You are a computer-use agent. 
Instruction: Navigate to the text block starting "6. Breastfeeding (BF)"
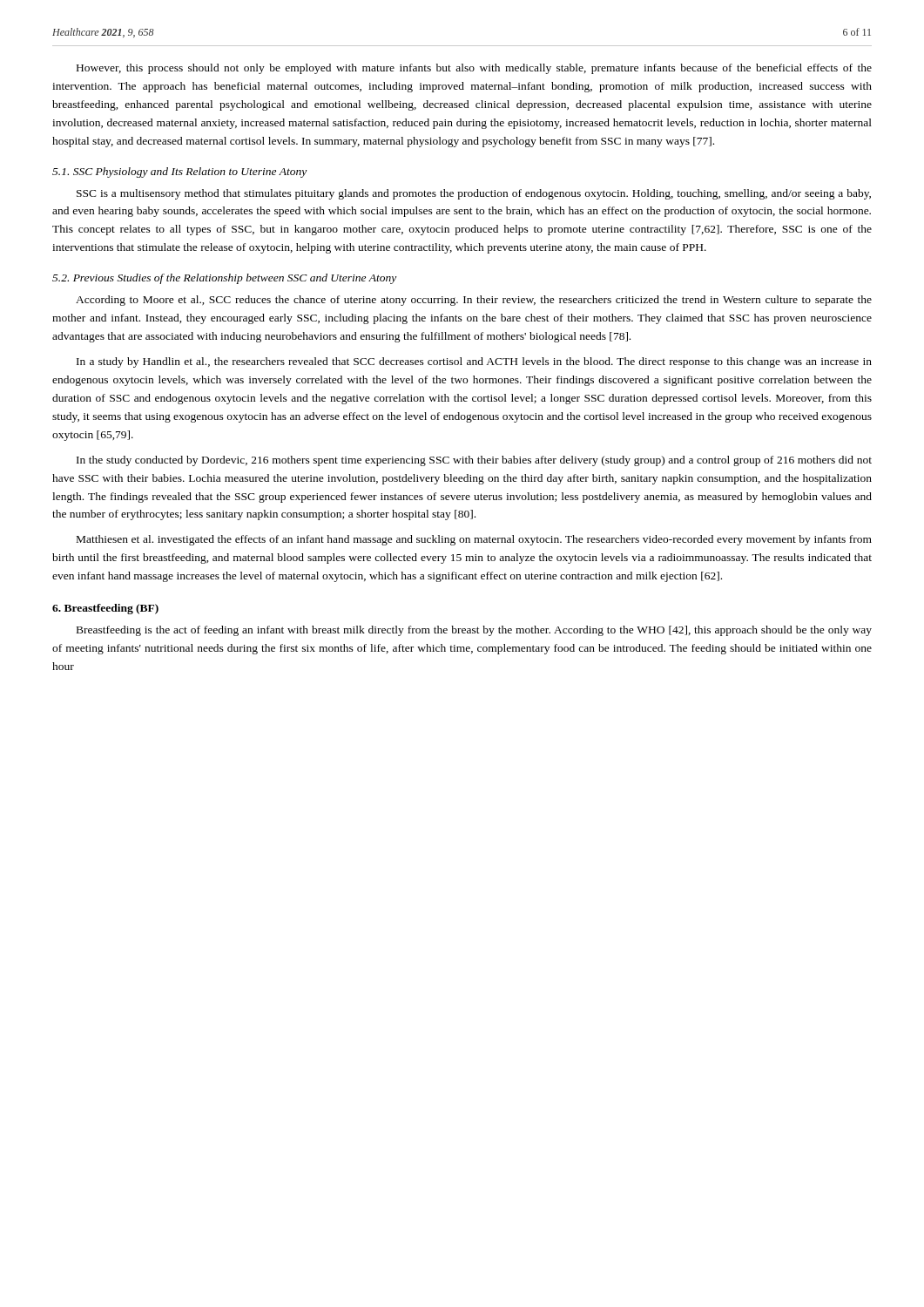106,608
